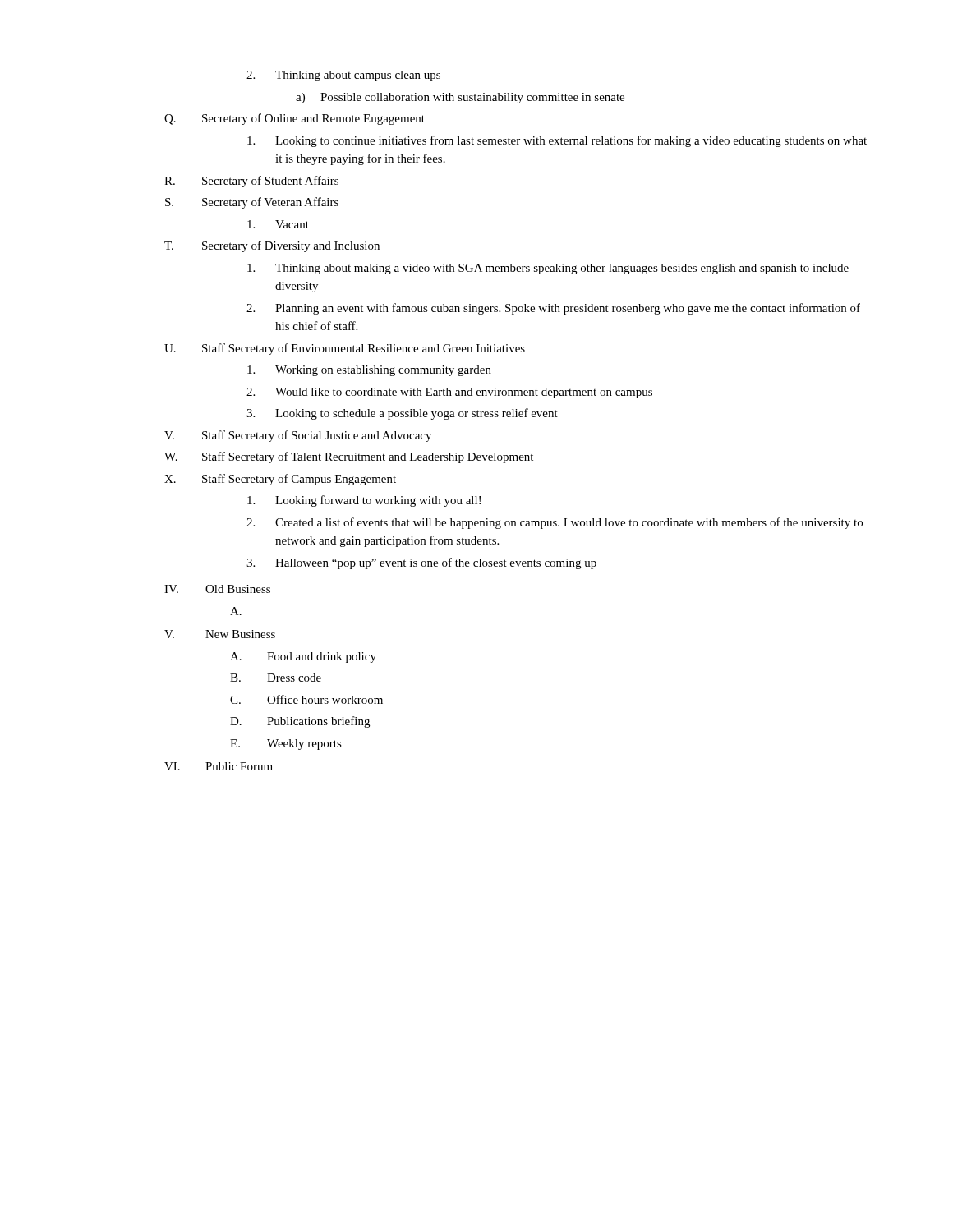Select the list item that reads "X. Staff Secretary"
Viewport: 953px width, 1232px height.
point(280,480)
